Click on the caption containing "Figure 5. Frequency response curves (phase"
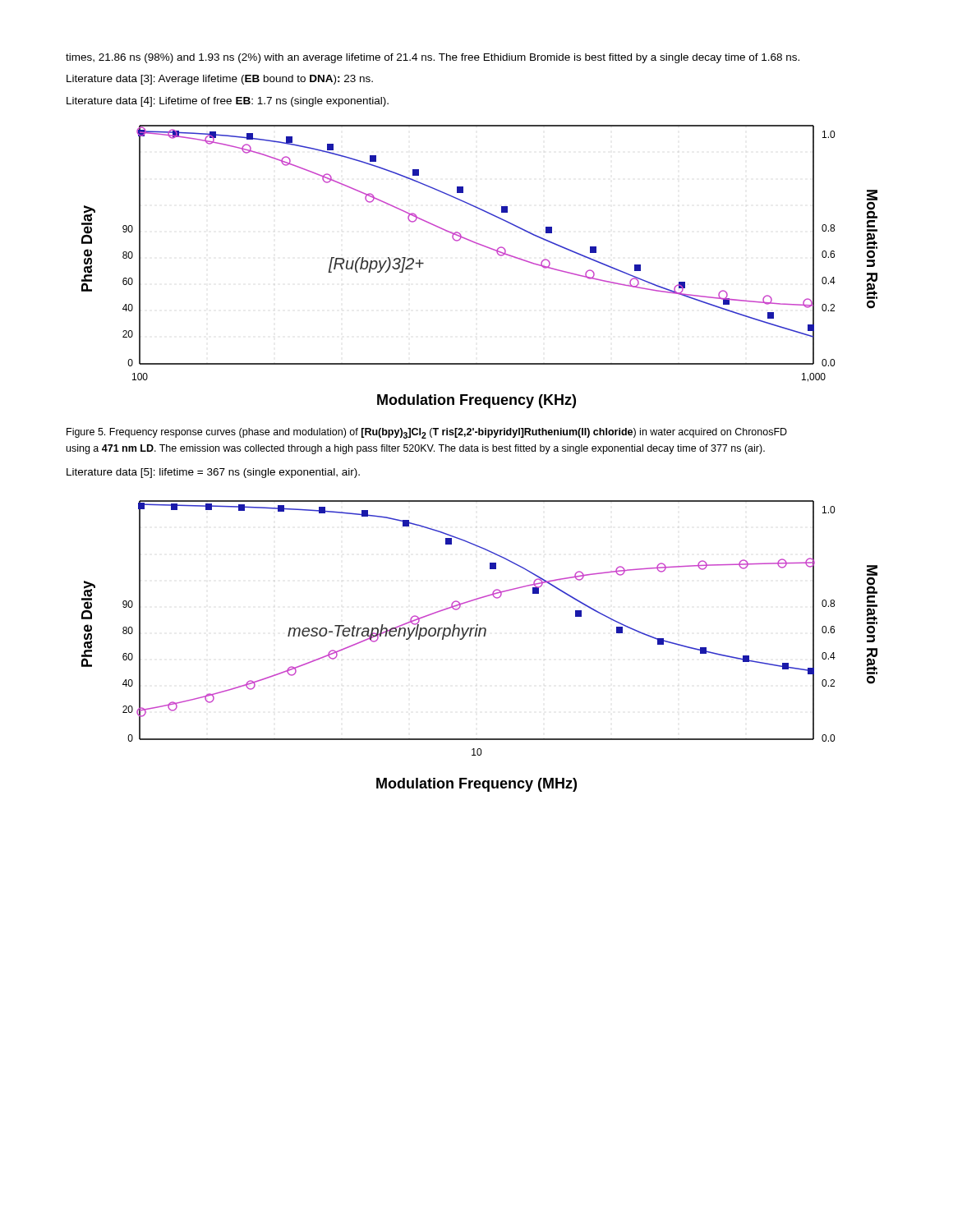Image resolution: width=953 pixels, height=1232 pixels. pyautogui.click(x=426, y=440)
